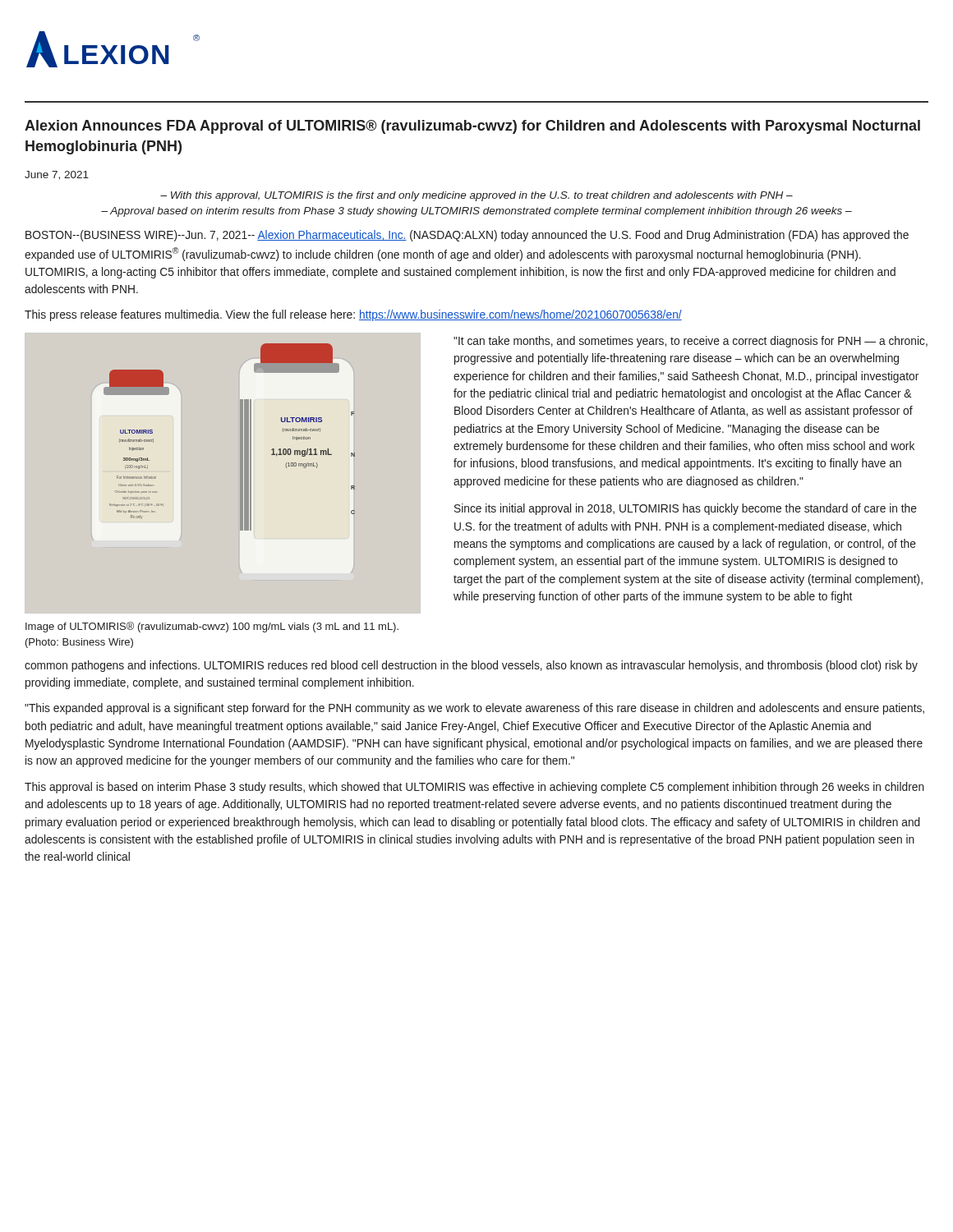Locate the text block with the text ""This expanded approval is a significant"

point(475,735)
